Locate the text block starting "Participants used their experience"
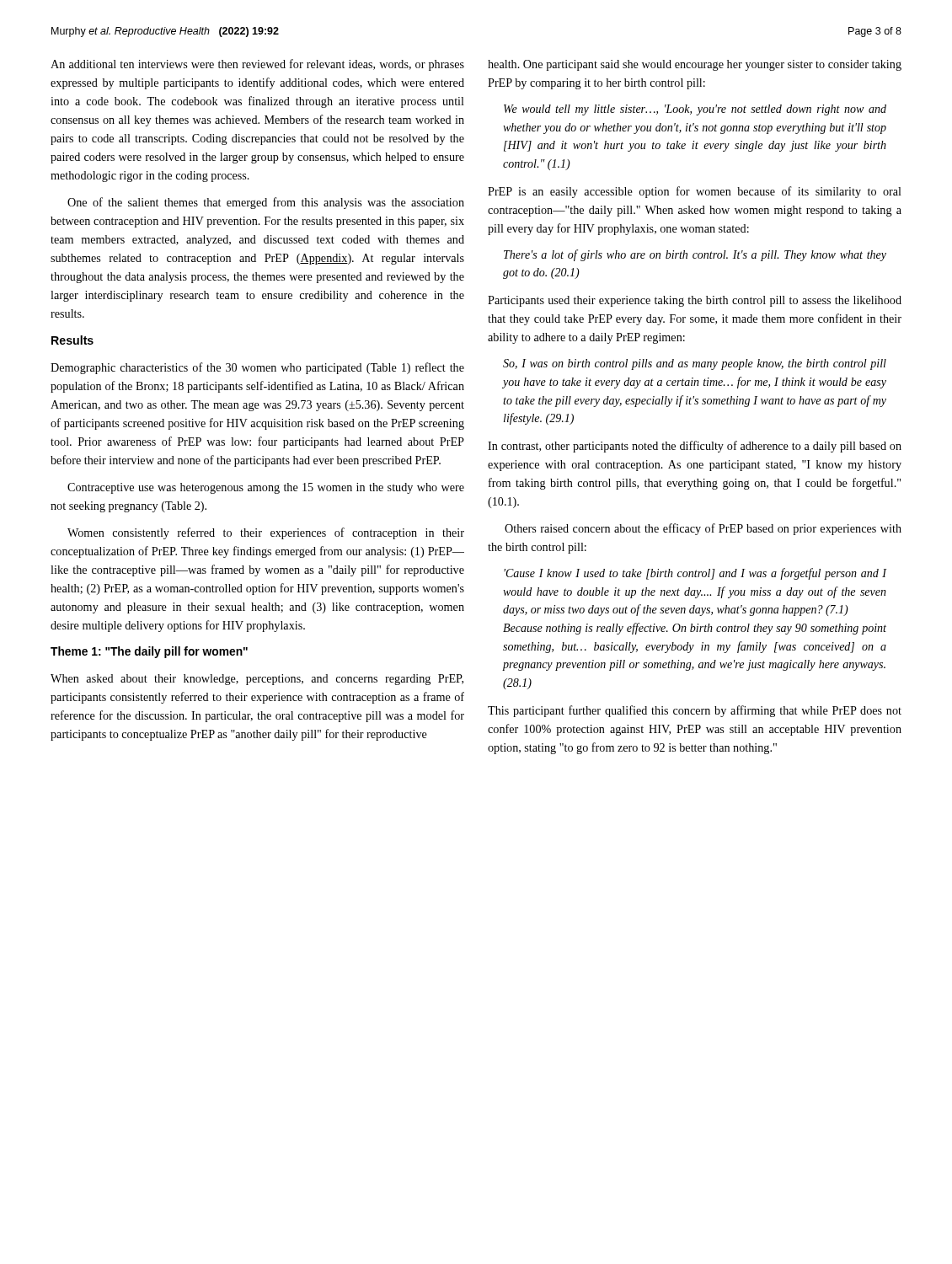The width and height of the screenshot is (952, 1264). point(695,319)
